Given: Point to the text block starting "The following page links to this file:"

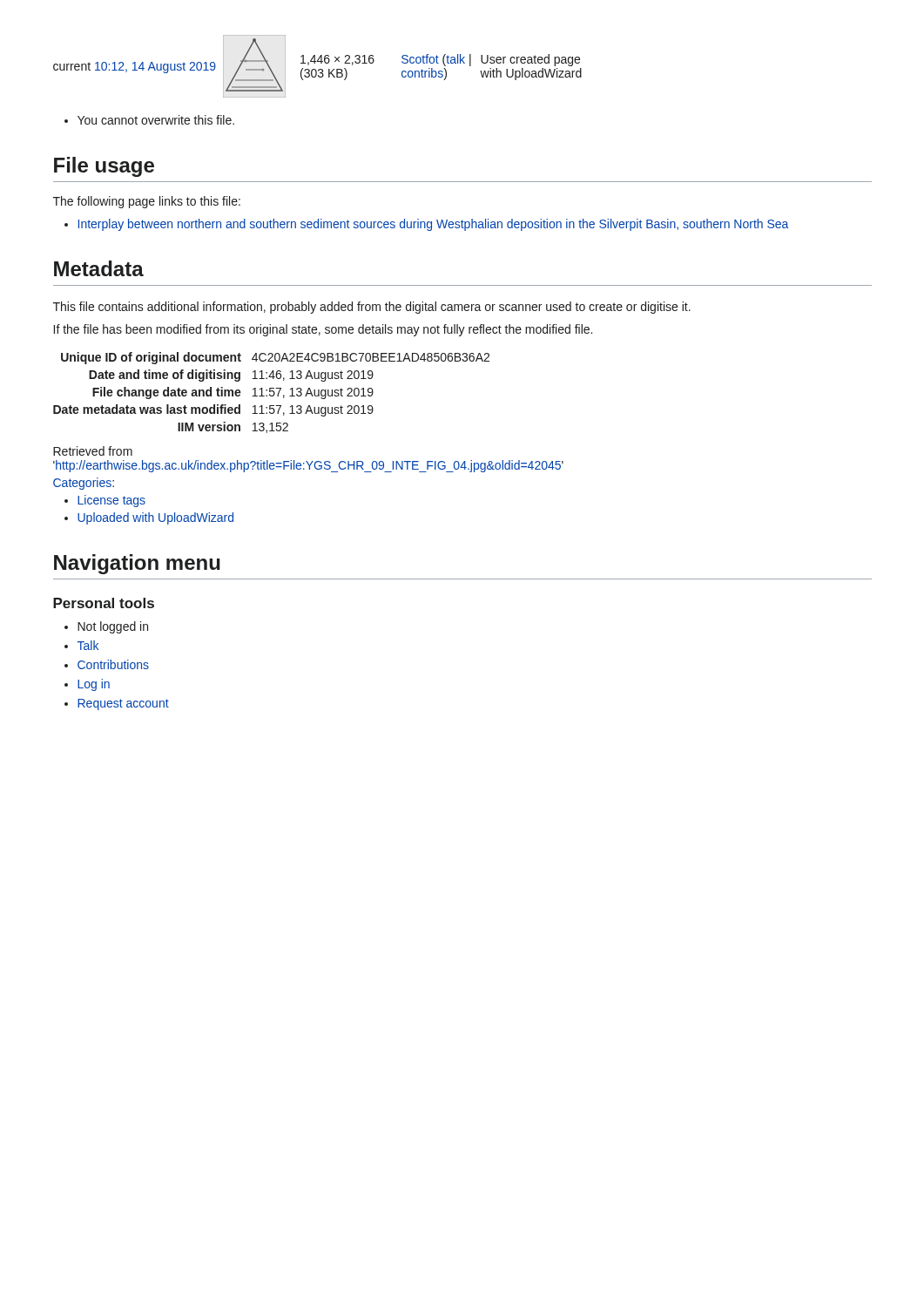Looking at the screenshot, I should (x=147, y=201).
